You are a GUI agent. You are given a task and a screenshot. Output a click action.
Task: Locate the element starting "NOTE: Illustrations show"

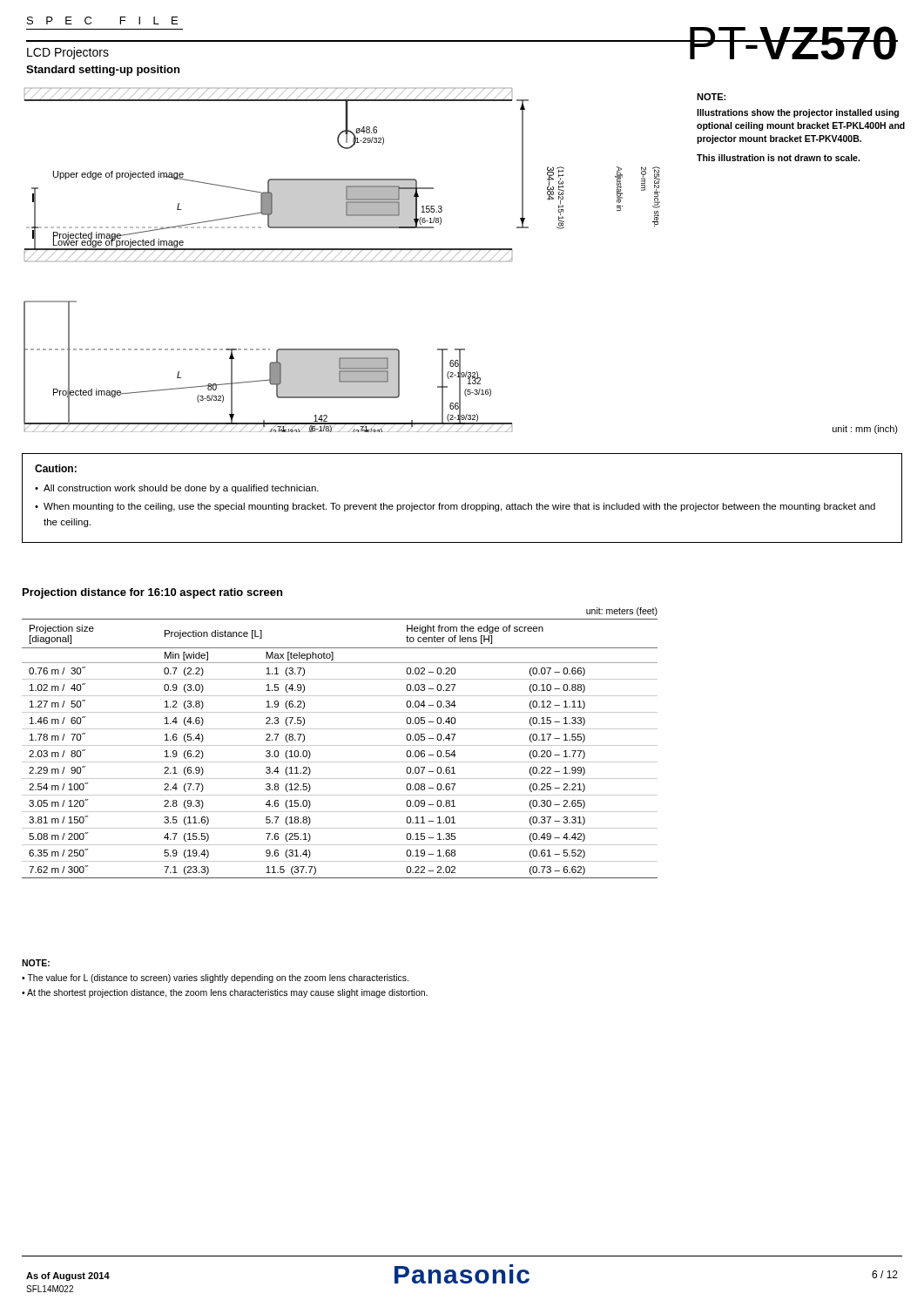tap(801, 128)
